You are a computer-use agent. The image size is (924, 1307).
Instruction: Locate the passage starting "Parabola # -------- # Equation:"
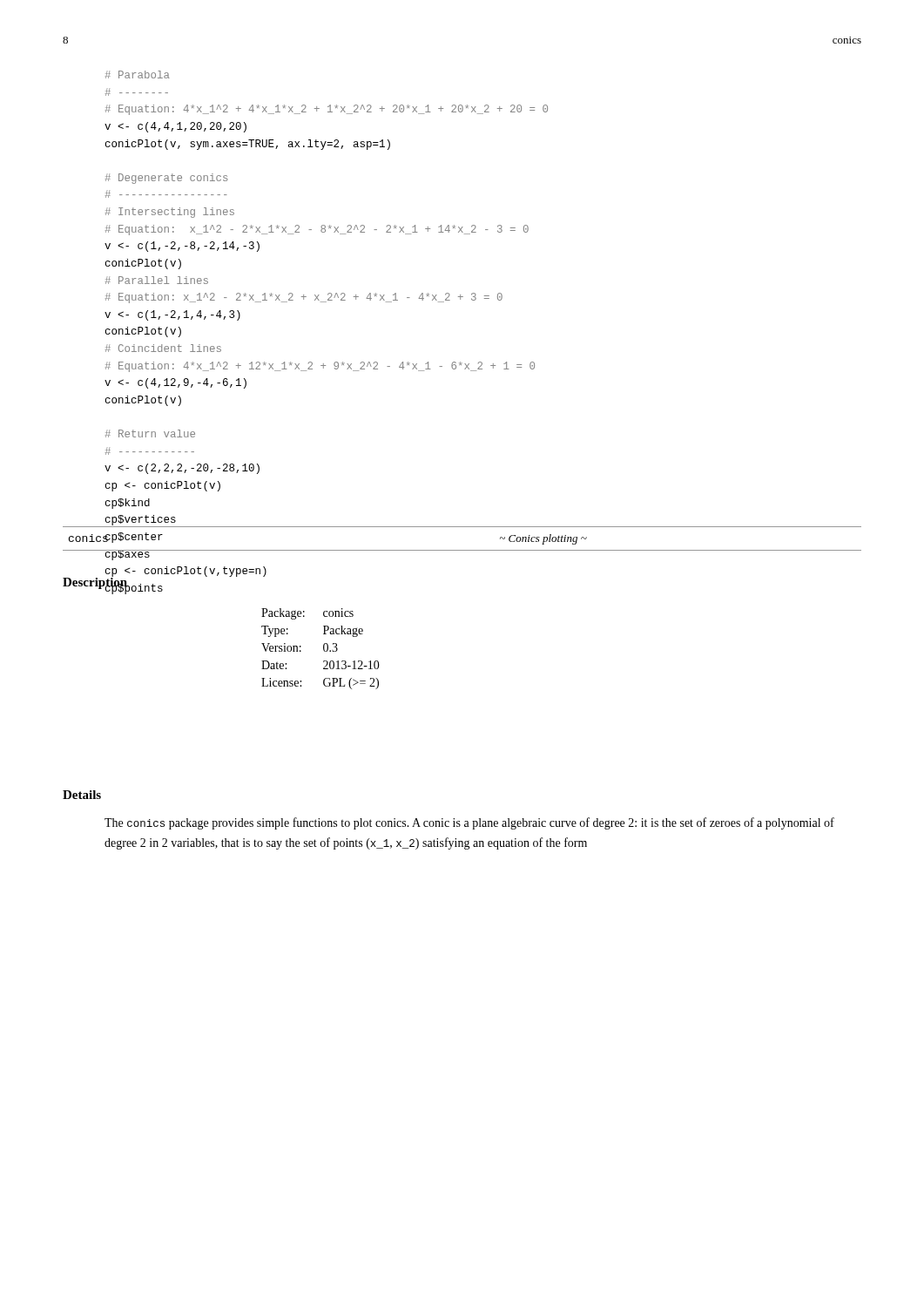pos(138,74)
